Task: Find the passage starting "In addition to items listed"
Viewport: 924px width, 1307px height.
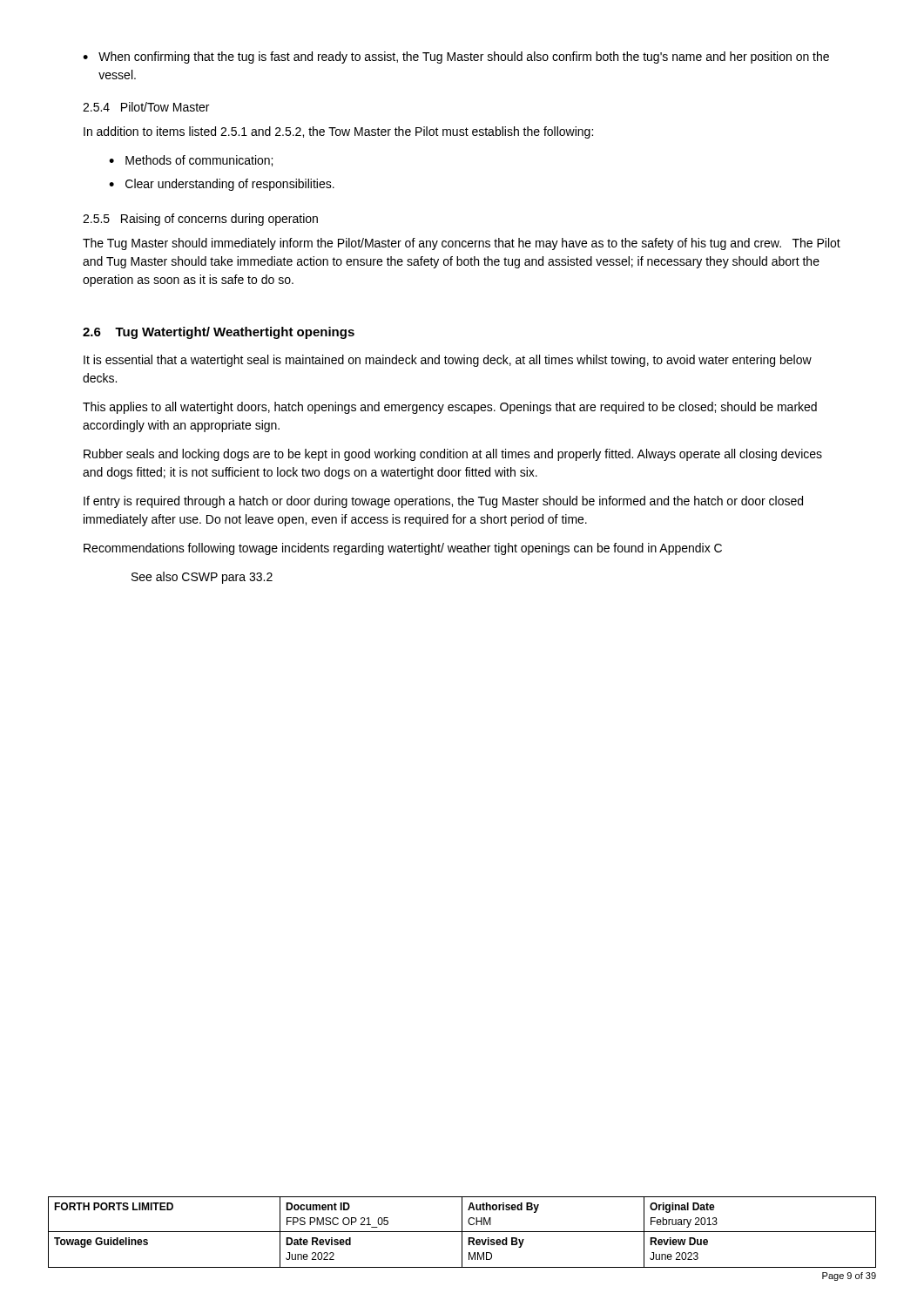Action: pos(338,132)
